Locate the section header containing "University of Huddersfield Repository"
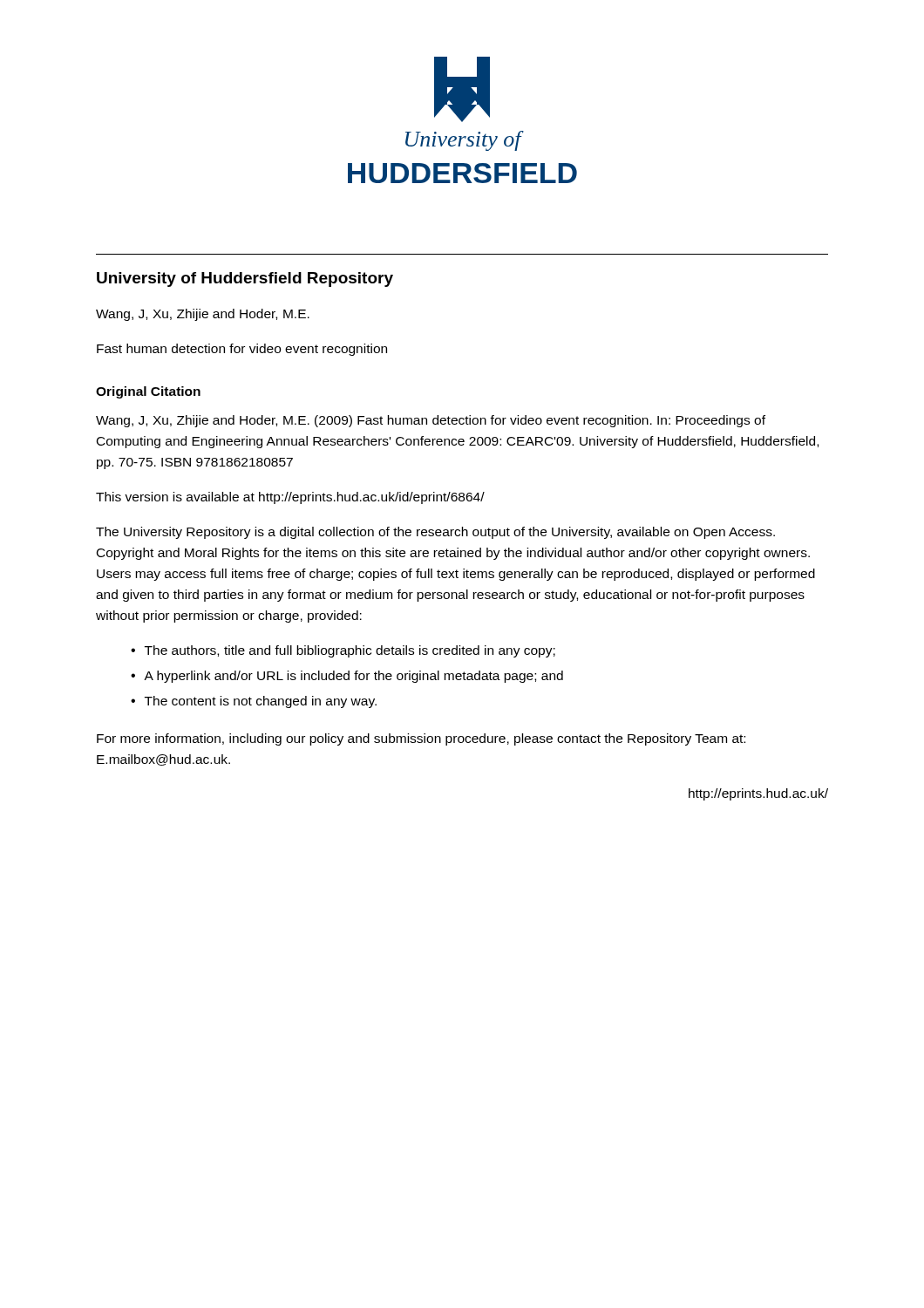This screenshot has height=1308, width=924. (x=245, y=278)
